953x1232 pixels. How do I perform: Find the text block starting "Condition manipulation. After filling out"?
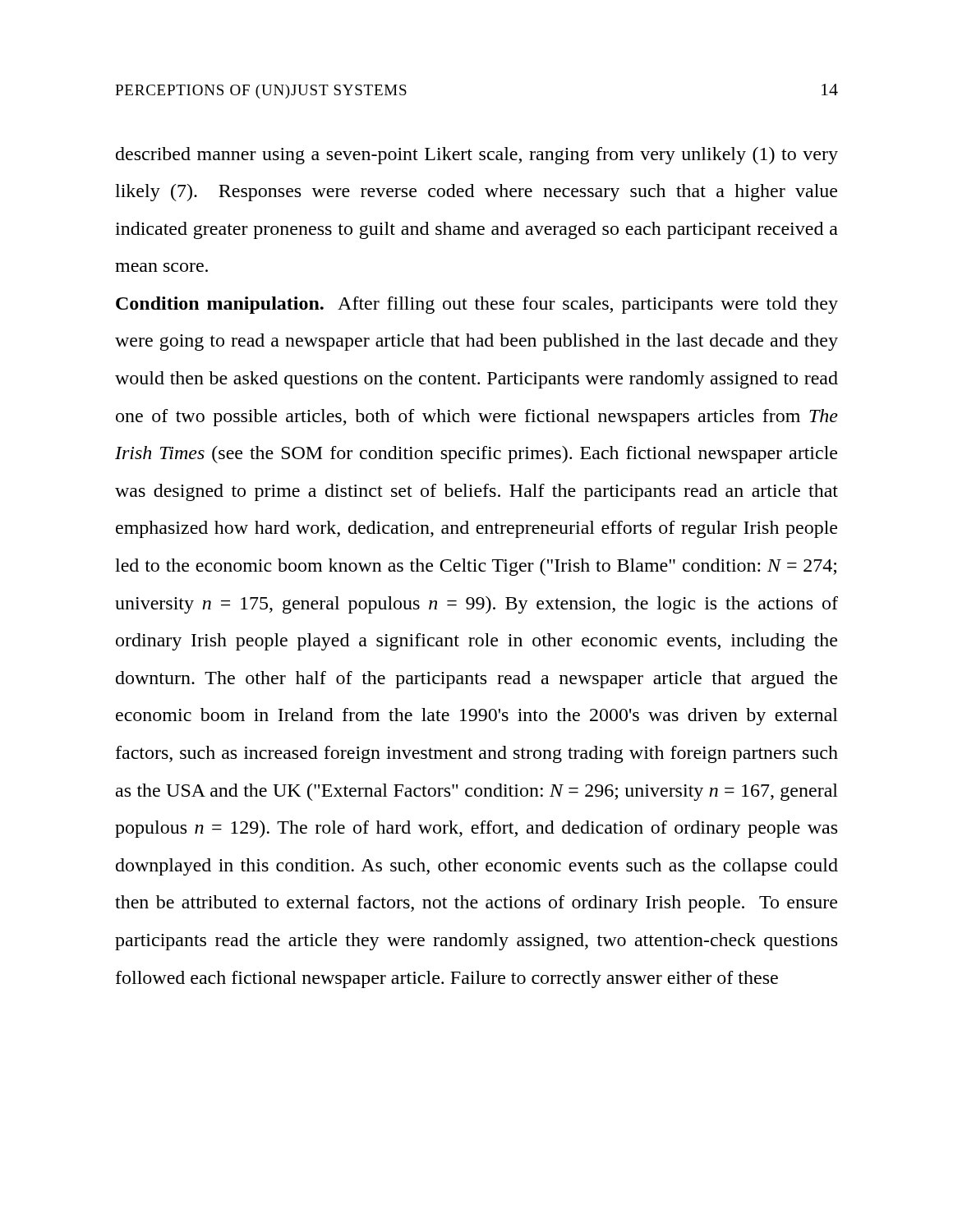476,641
